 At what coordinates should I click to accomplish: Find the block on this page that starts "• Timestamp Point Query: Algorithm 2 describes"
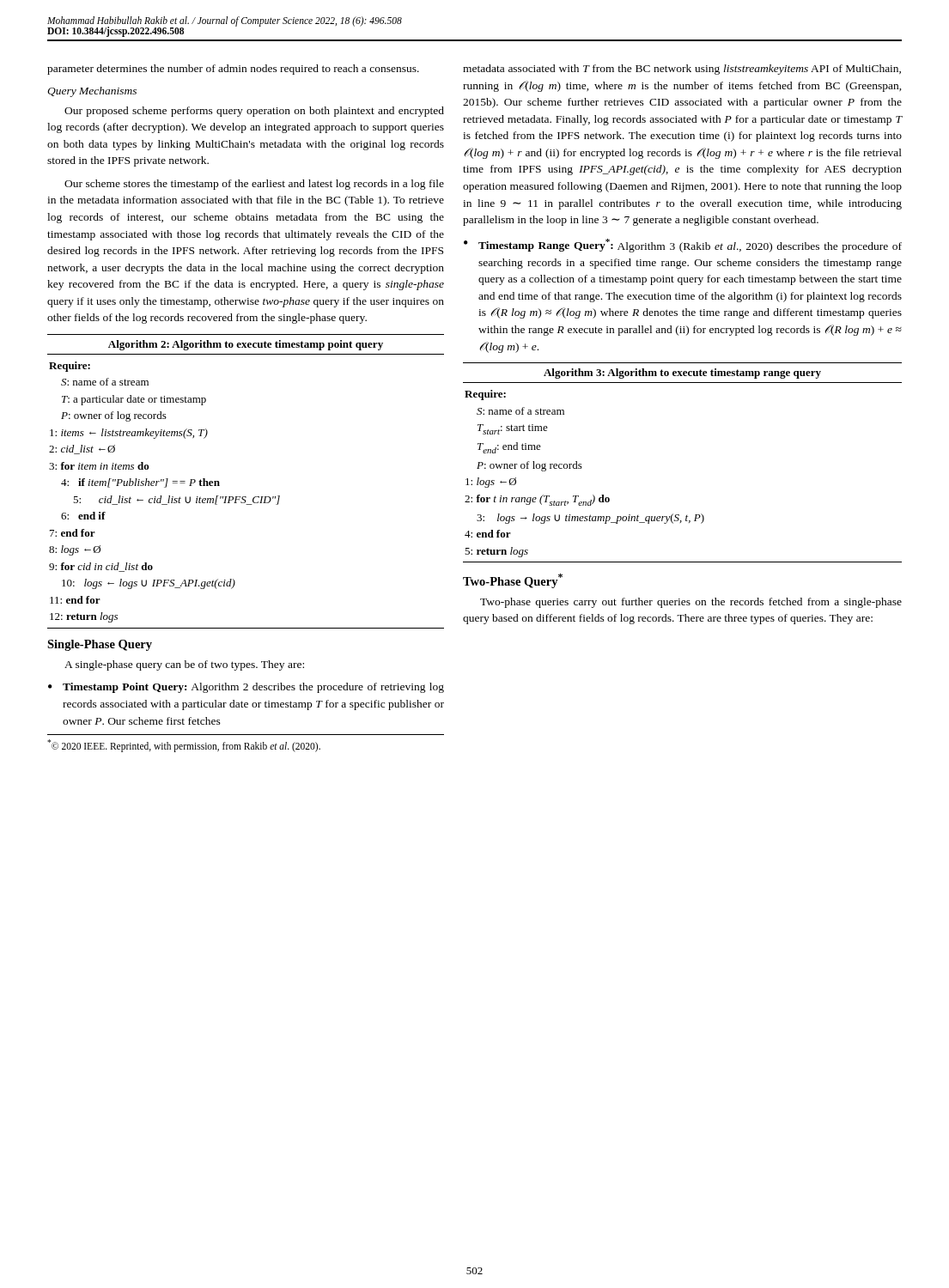[x=246, y=704]
